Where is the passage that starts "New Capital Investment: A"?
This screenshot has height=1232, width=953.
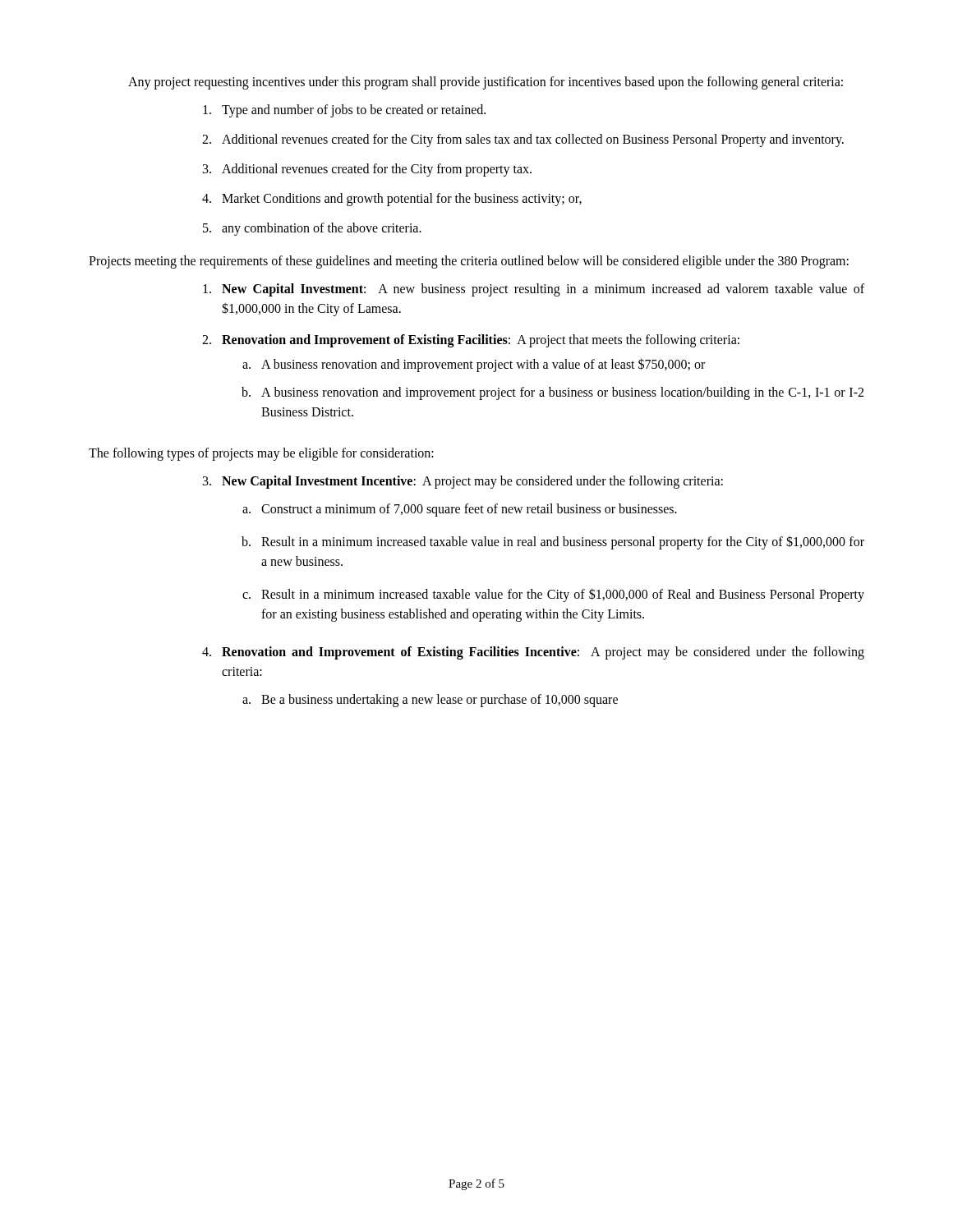coord(518,299)
